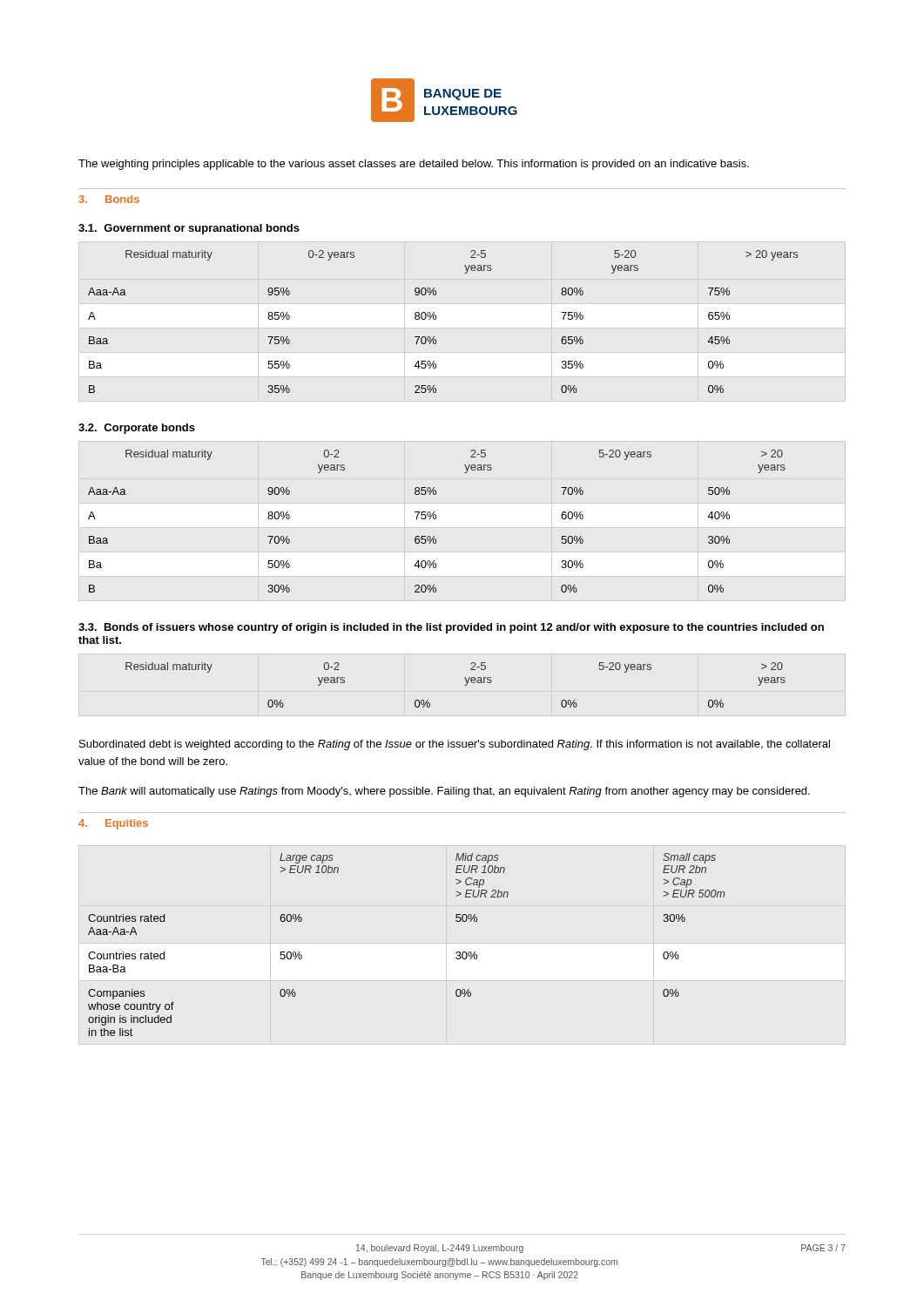Click on the element starting "3.3. Bonds of issuers"

point(451,633)
